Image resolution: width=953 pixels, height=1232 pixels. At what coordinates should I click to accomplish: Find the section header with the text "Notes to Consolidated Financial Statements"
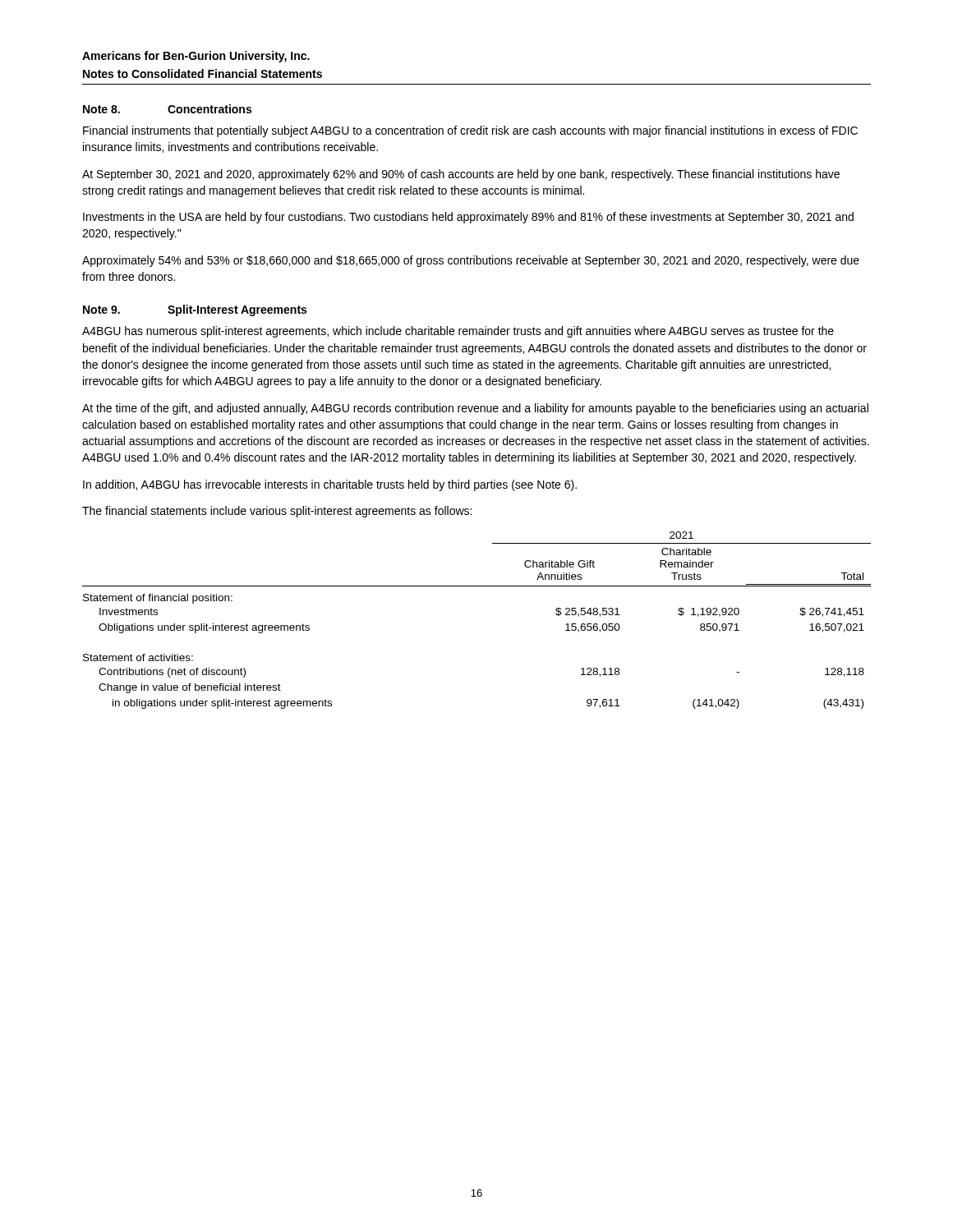[202, 74]
